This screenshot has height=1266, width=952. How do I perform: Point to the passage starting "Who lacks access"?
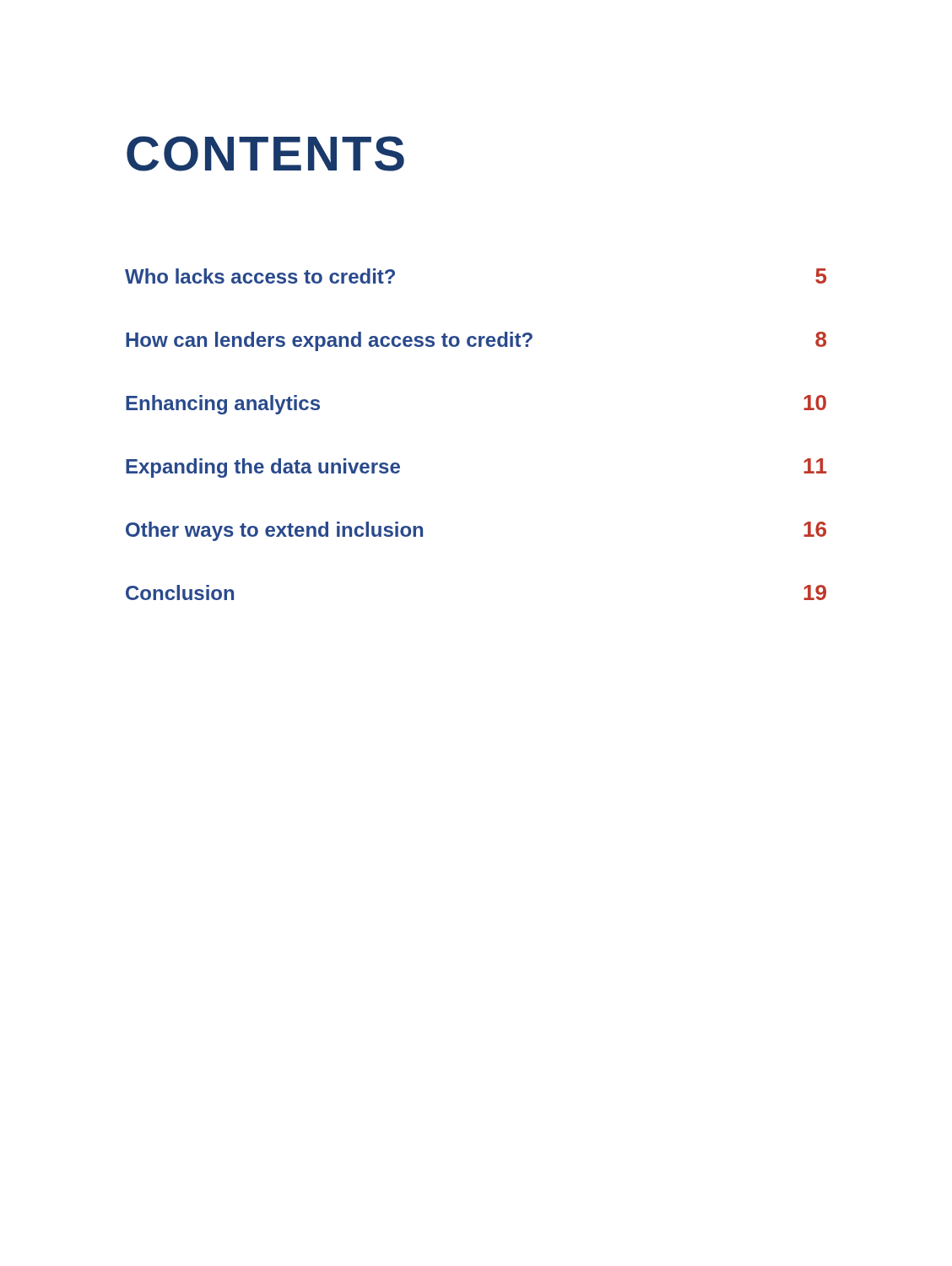(x=259, y=275)
